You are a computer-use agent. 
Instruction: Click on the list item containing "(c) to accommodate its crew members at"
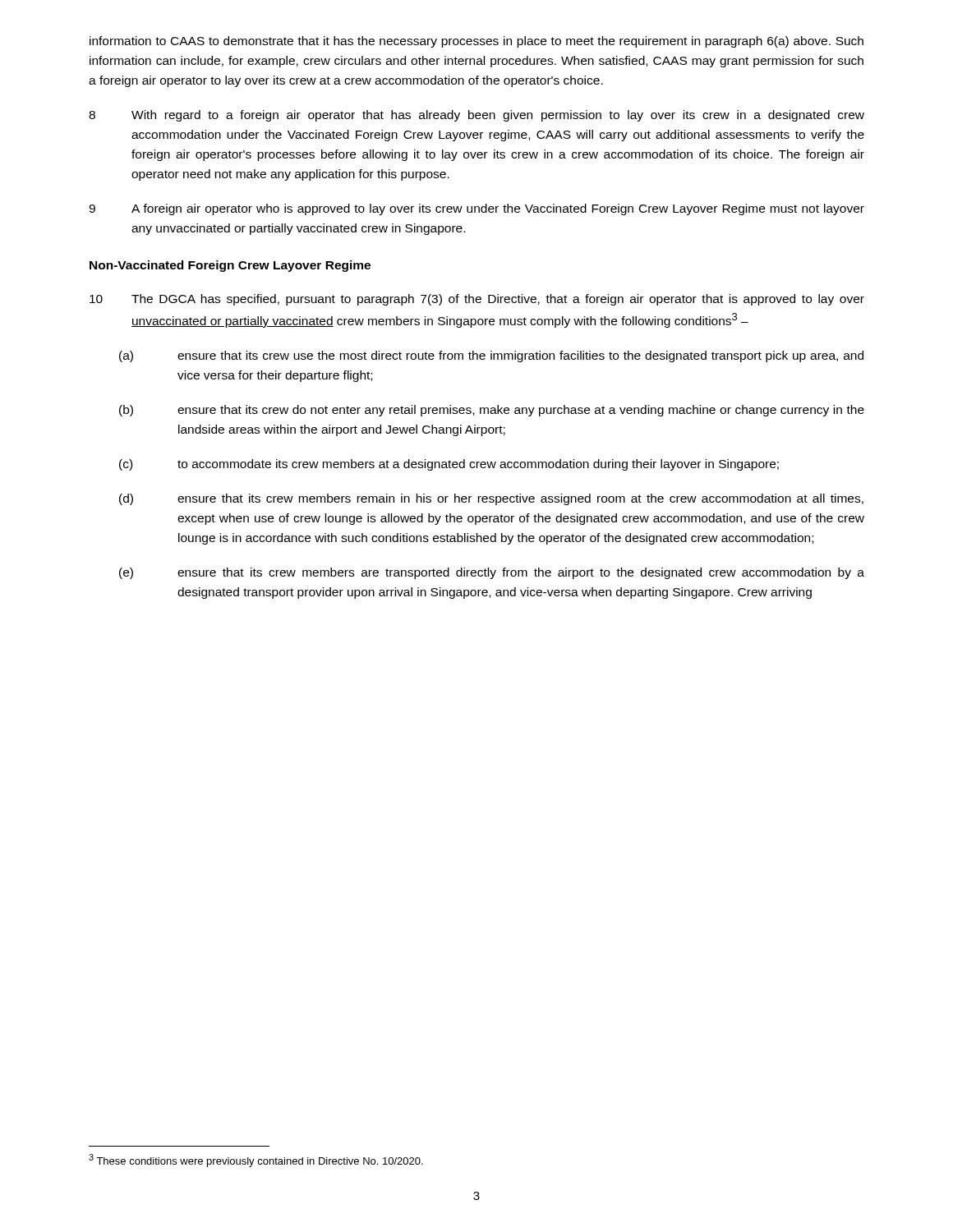pyautogui.click(x=476, y=464)
